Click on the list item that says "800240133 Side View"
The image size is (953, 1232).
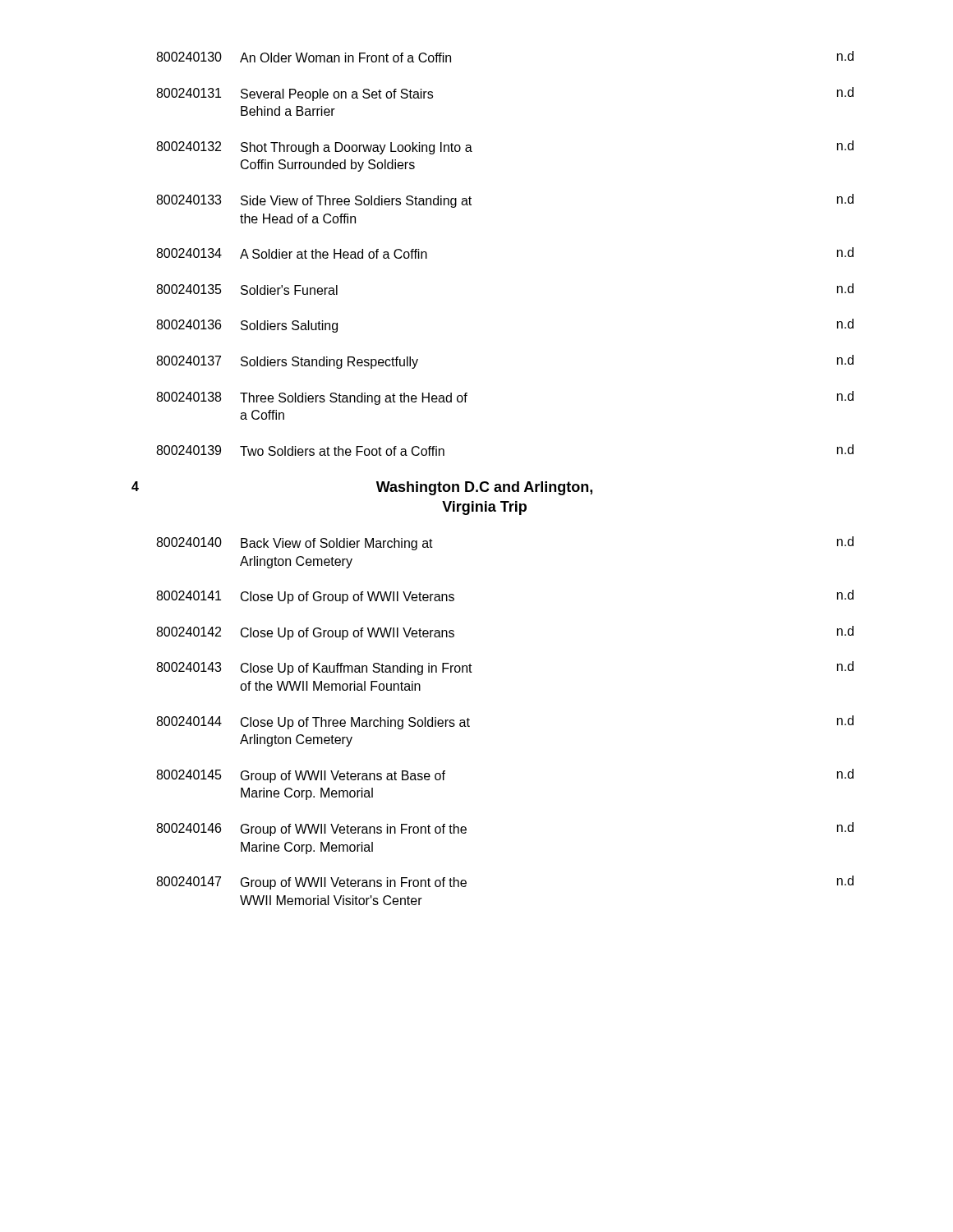[x=189, y=202]
